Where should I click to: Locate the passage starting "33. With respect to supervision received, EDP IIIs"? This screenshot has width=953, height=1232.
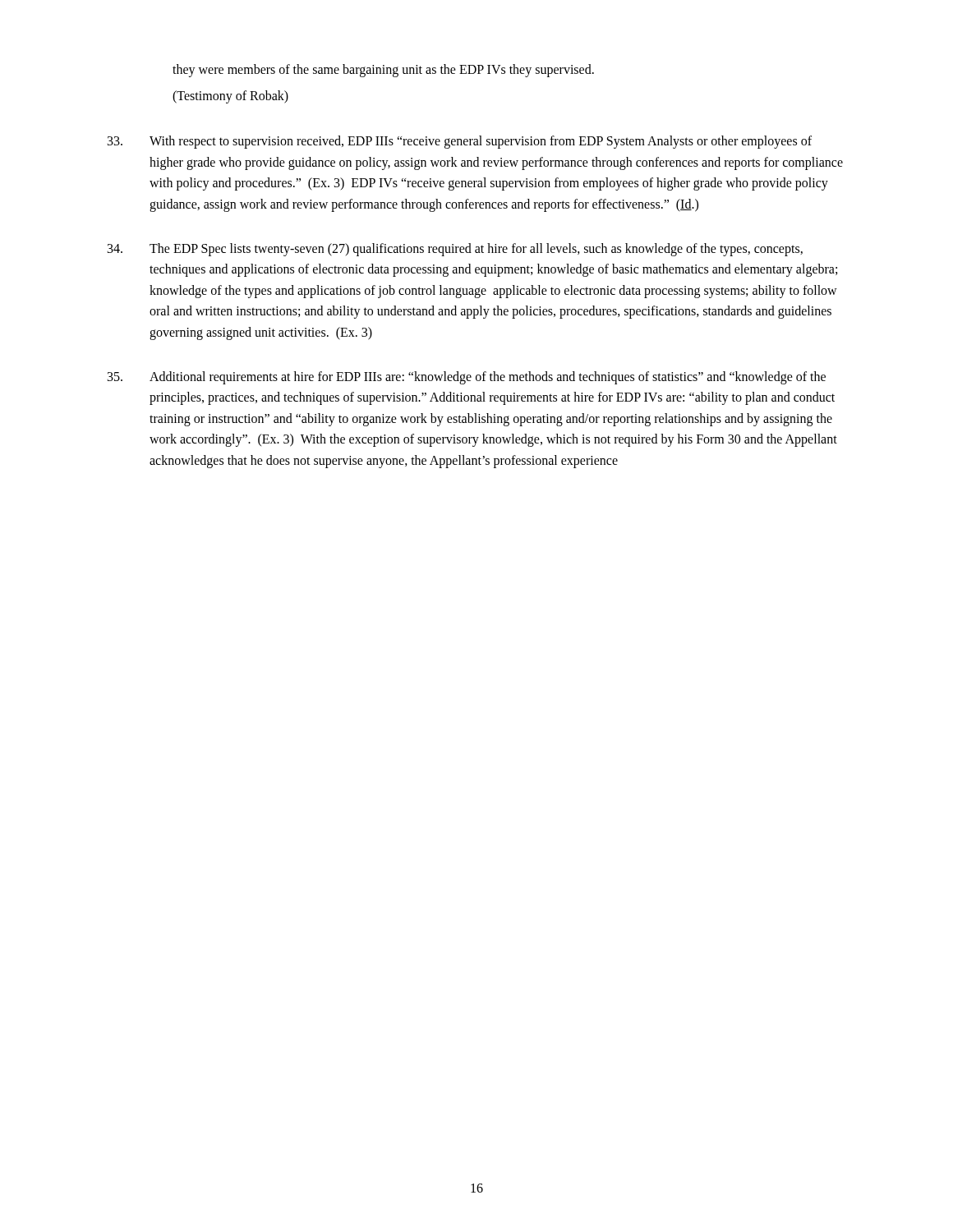tap(476, 173)
